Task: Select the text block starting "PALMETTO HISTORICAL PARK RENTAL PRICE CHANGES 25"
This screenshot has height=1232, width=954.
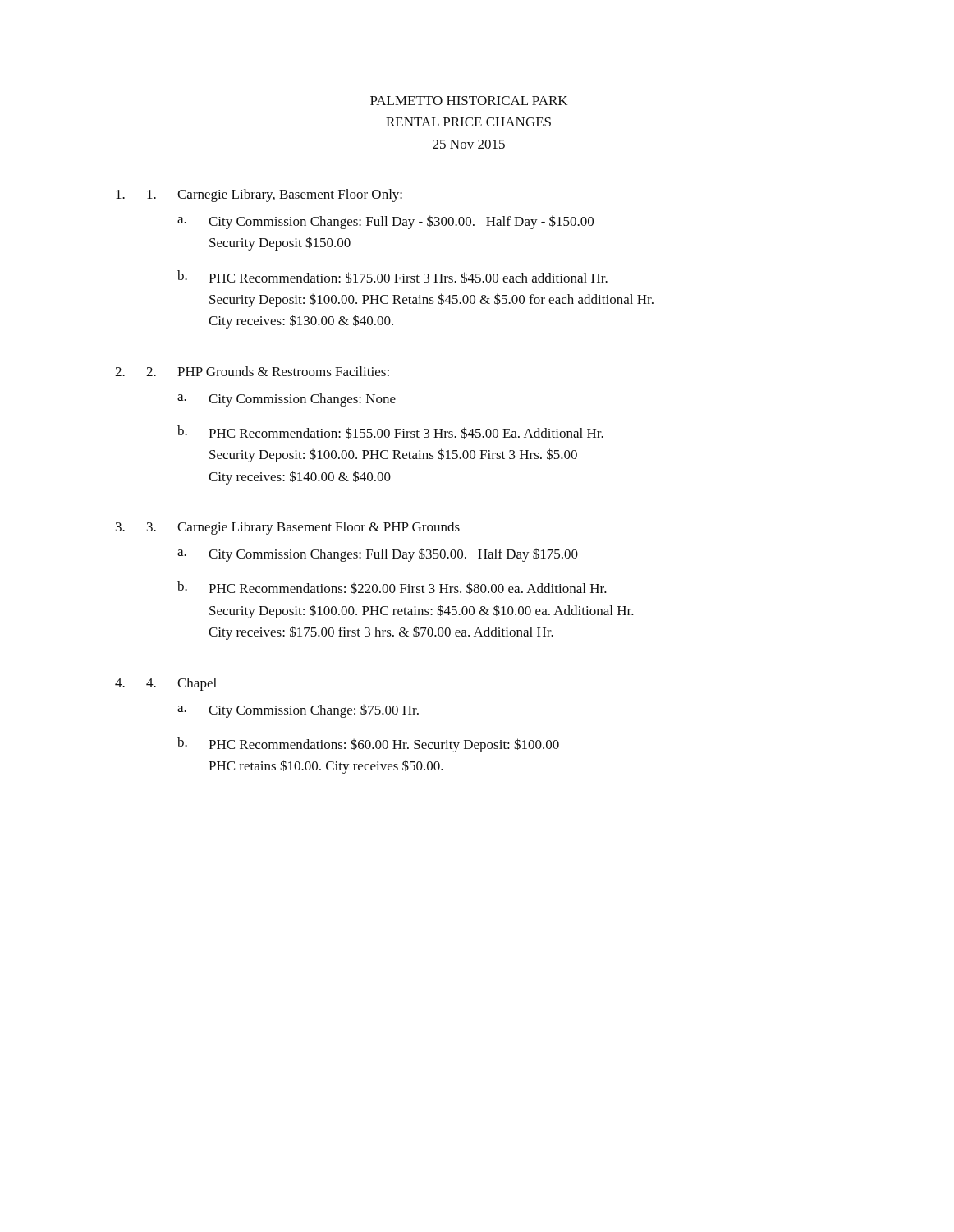Action: pyautogui.click(x=469, y=122)
